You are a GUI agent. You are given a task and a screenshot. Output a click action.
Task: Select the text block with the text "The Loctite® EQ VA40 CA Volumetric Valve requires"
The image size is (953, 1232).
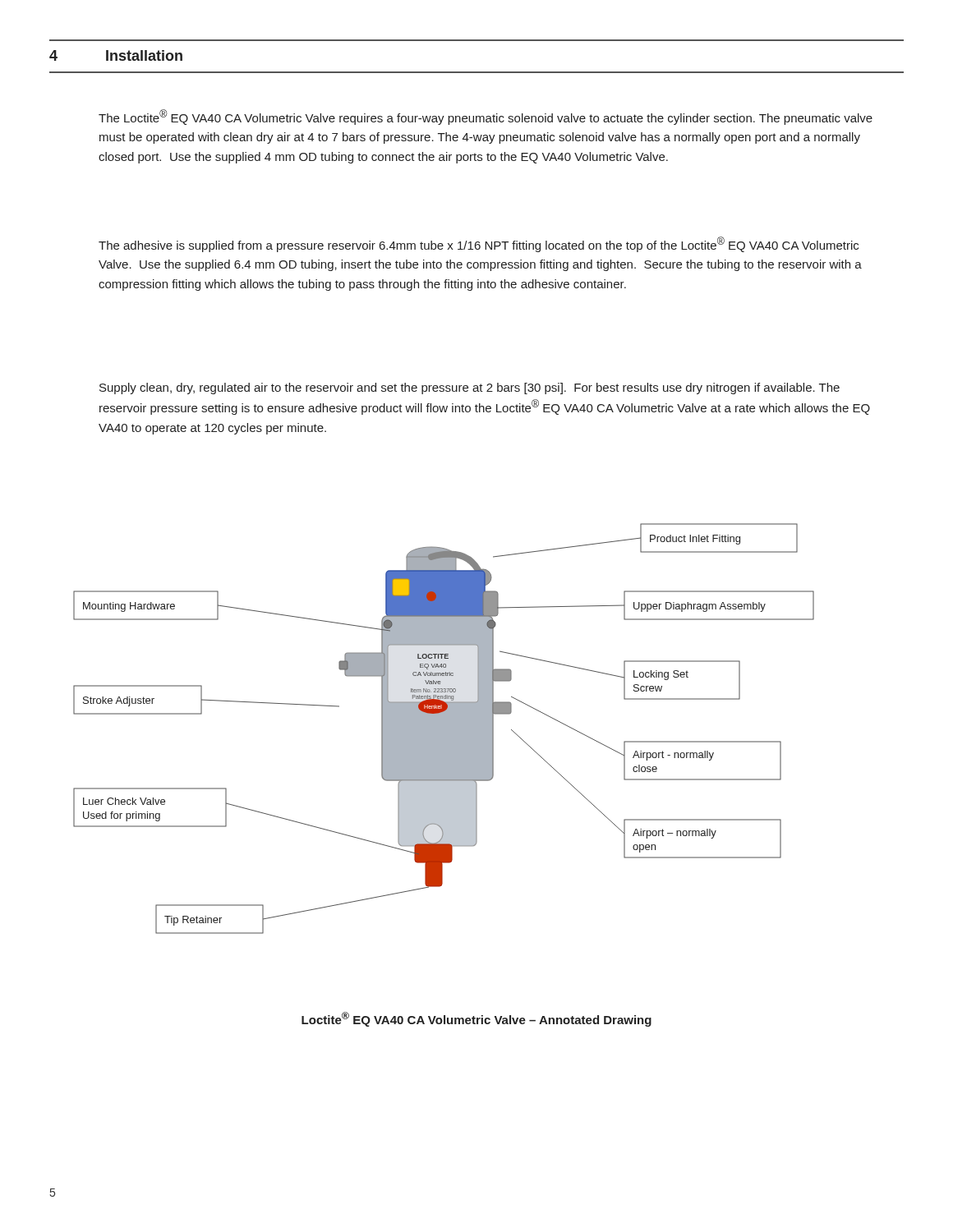[486, 136]
